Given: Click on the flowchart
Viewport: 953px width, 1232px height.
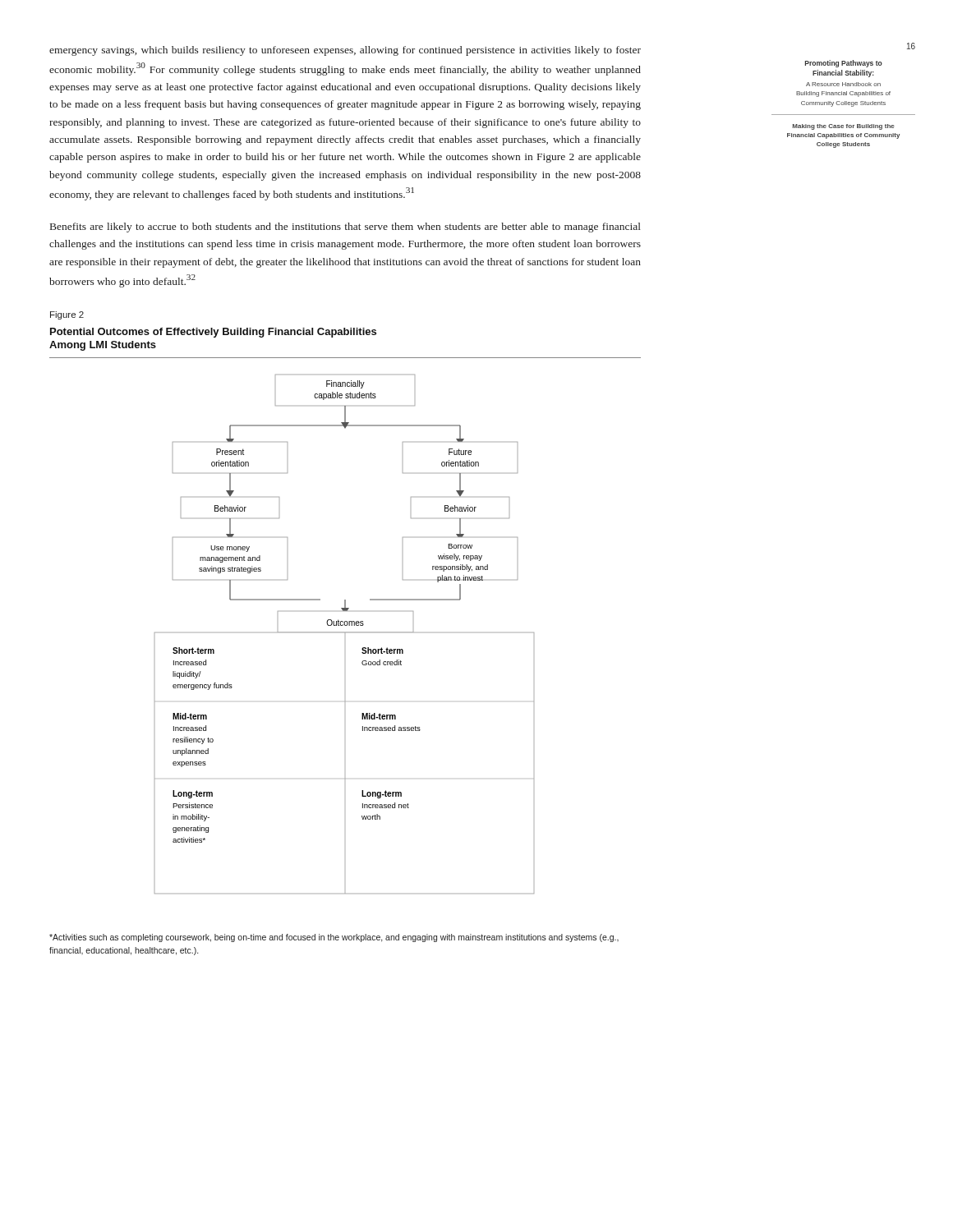Looking at the screenshot, I should pyautogui.click(x=345, y=646).
